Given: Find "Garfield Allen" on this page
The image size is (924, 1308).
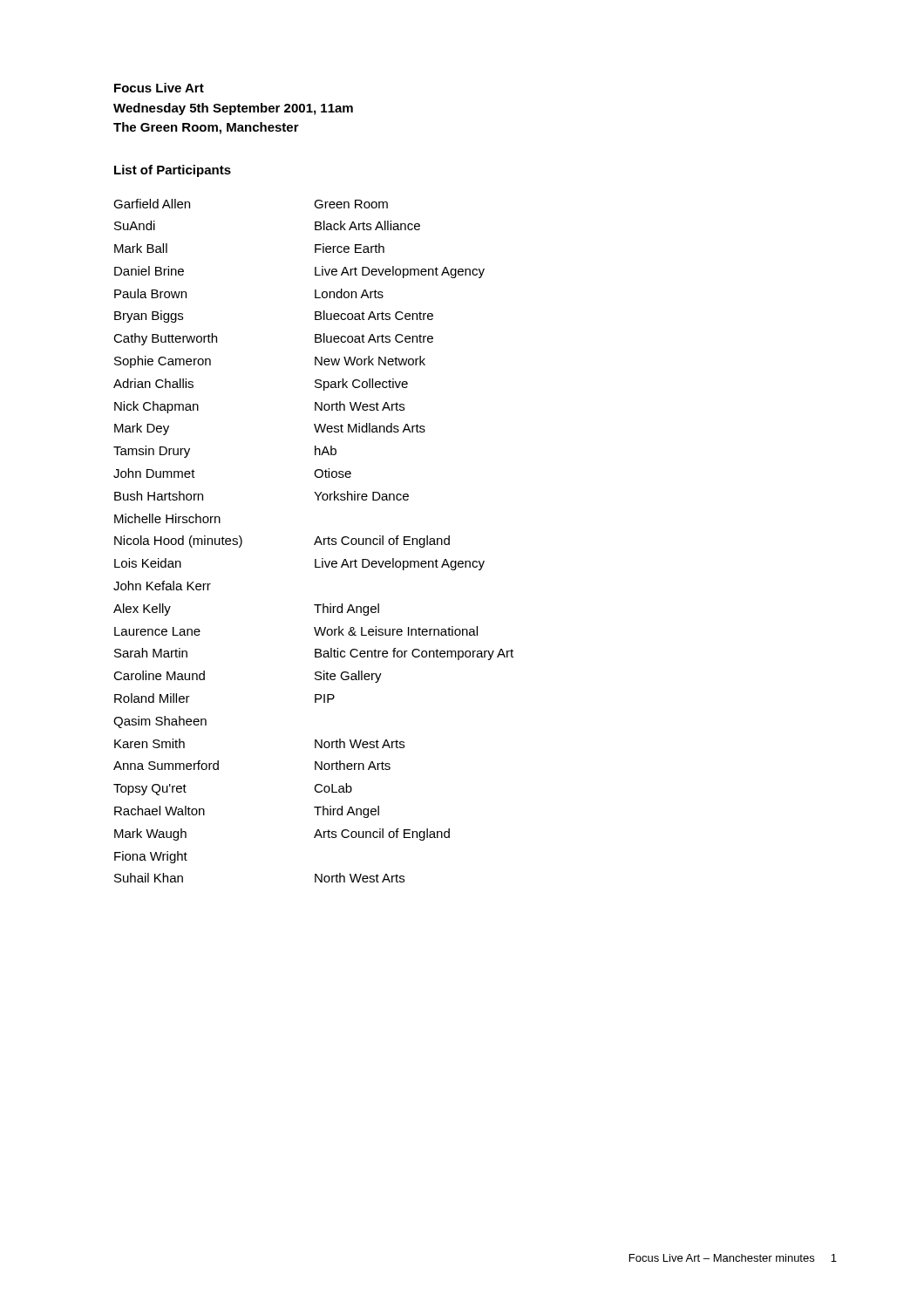Looking at the screenshot, I should click(152, 203).
